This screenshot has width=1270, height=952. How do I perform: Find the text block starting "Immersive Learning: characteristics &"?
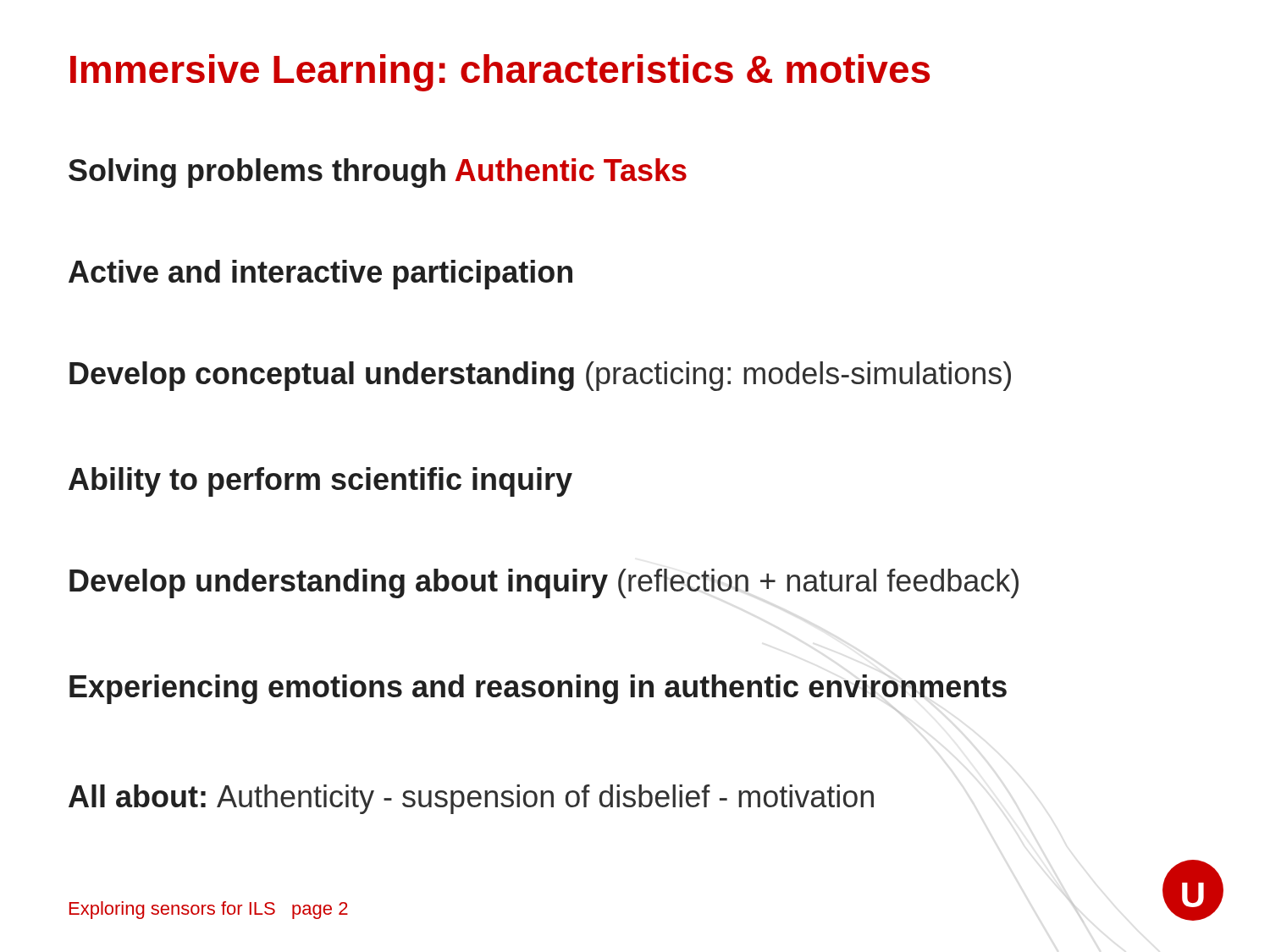click(x=500, y=69)
